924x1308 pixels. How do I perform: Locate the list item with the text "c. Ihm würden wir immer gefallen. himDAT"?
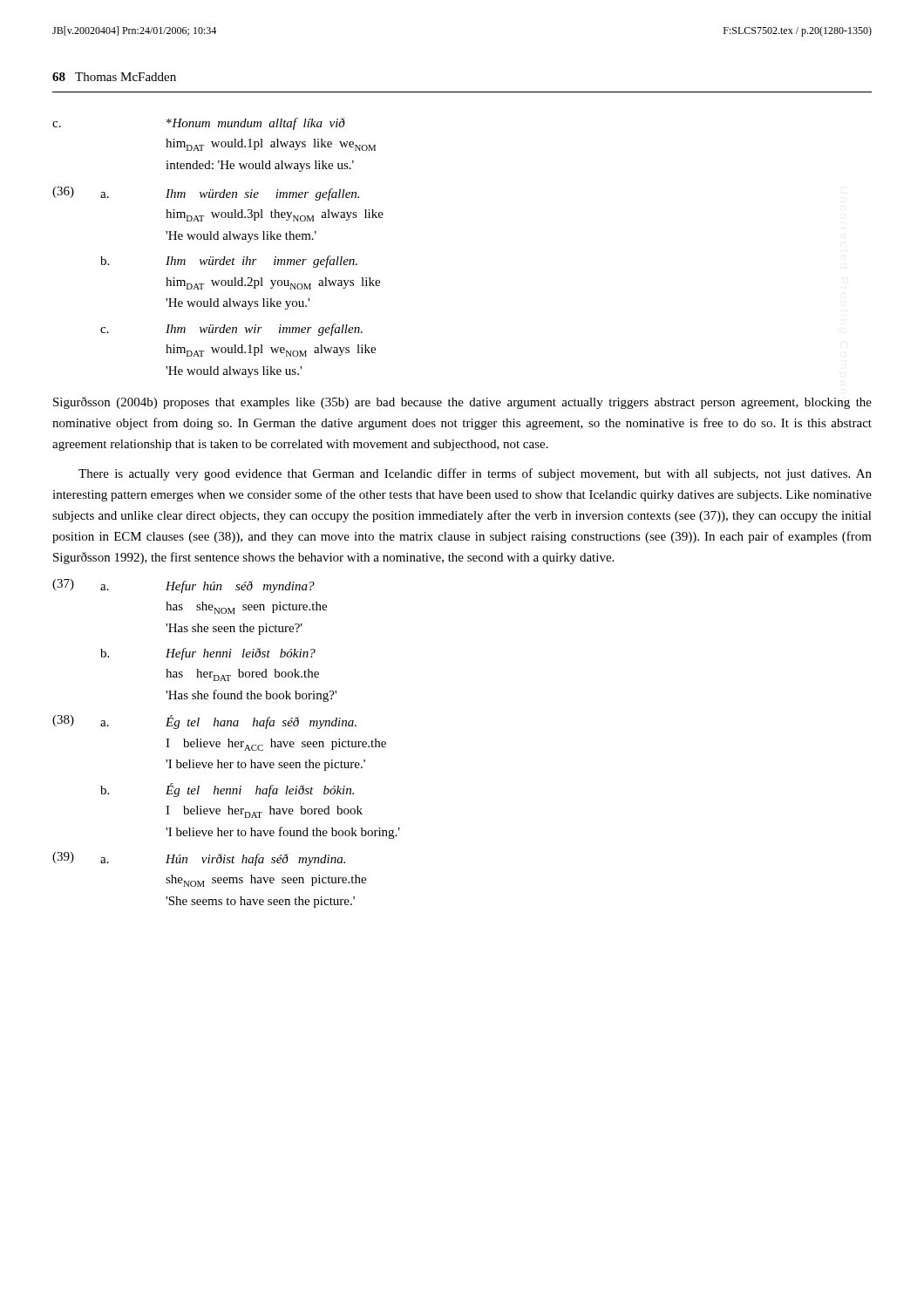pyautogui.click(x=249, y=348)
